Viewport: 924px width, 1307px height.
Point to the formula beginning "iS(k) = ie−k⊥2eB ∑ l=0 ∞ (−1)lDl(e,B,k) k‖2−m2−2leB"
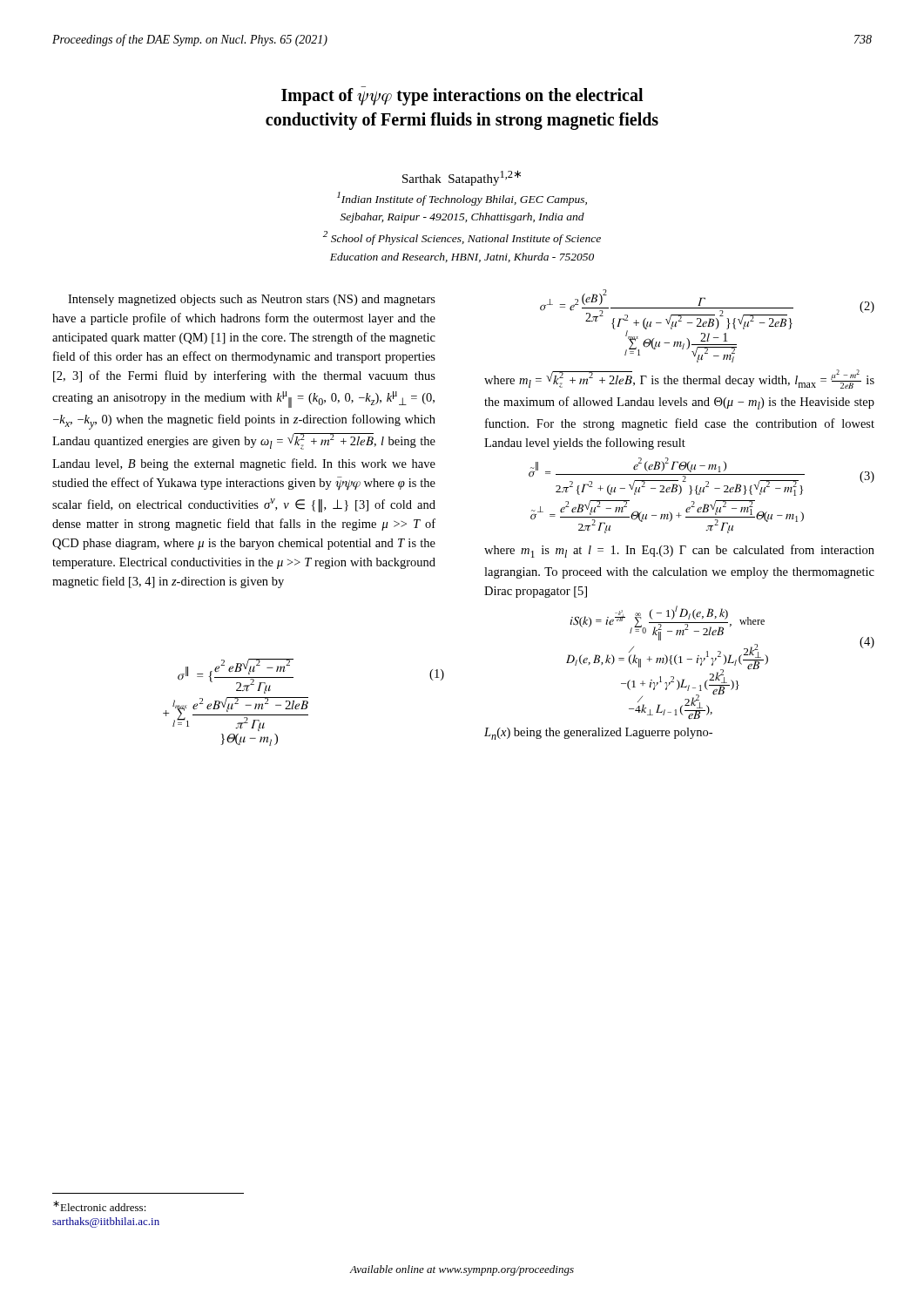[x=679, y=662]
